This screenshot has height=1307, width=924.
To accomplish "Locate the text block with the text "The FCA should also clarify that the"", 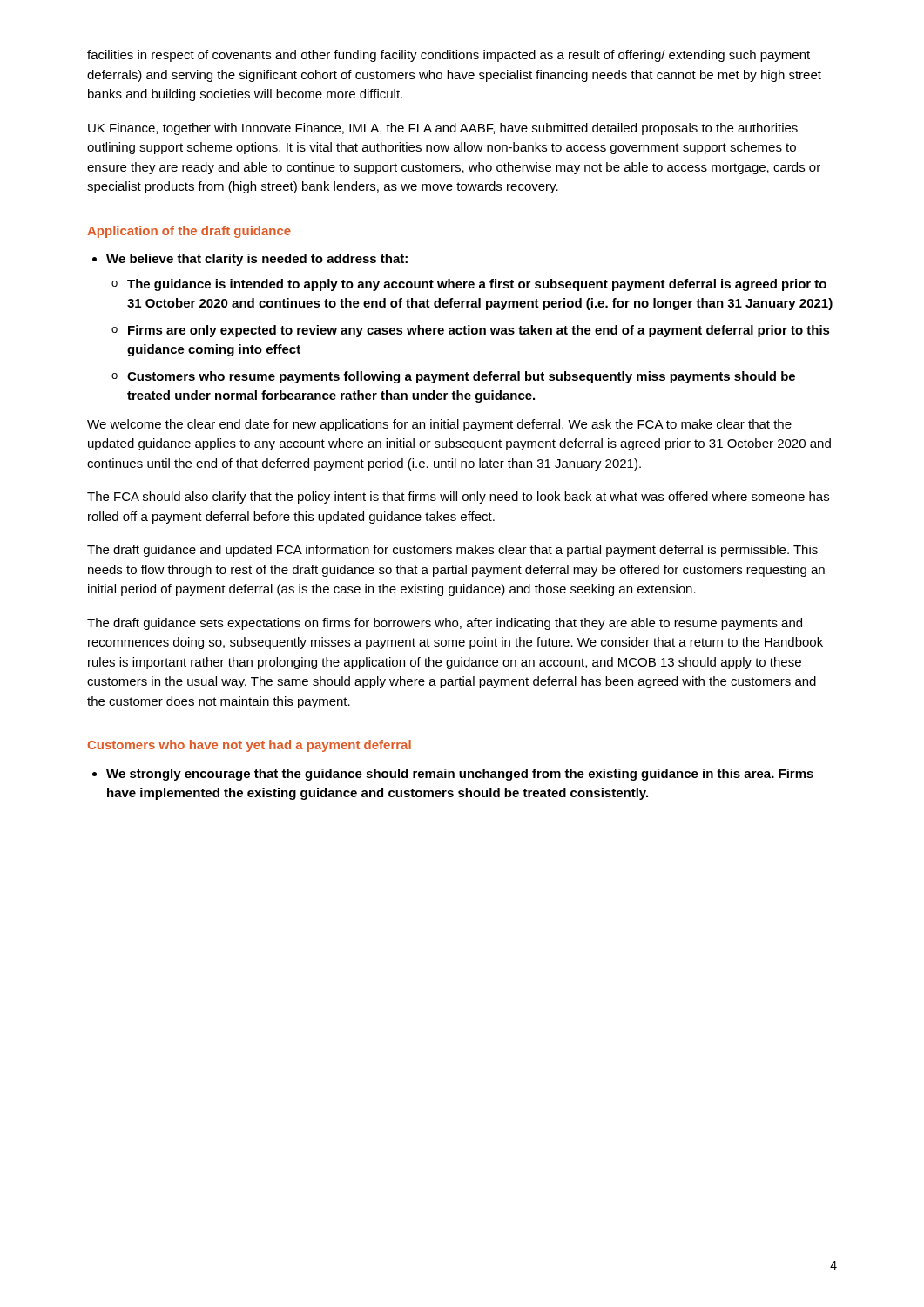I will [462, 507].
